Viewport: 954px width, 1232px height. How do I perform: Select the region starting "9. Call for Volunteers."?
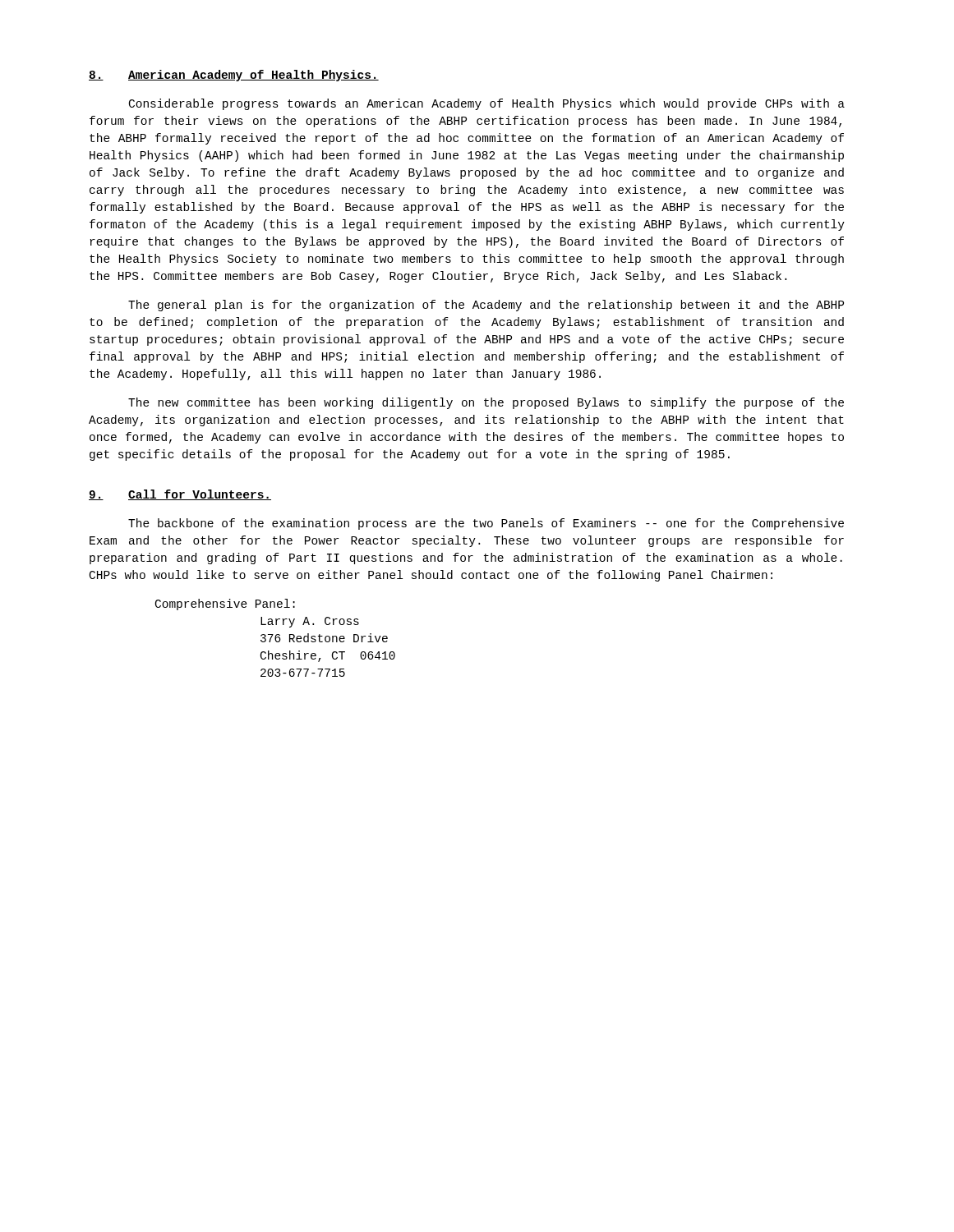(x=180, y=496)
